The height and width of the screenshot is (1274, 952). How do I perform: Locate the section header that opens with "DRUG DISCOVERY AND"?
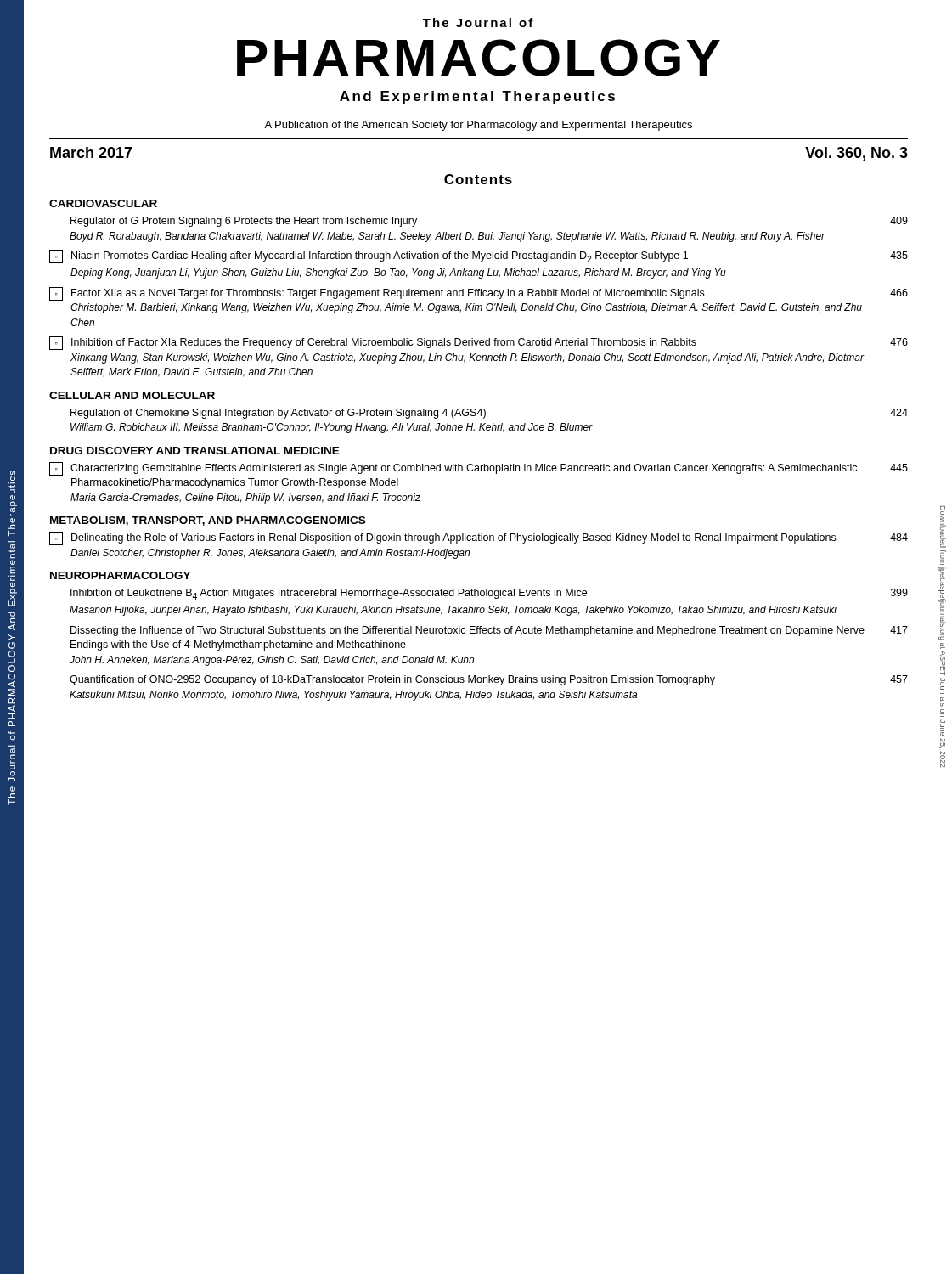(x=194, y=450)
